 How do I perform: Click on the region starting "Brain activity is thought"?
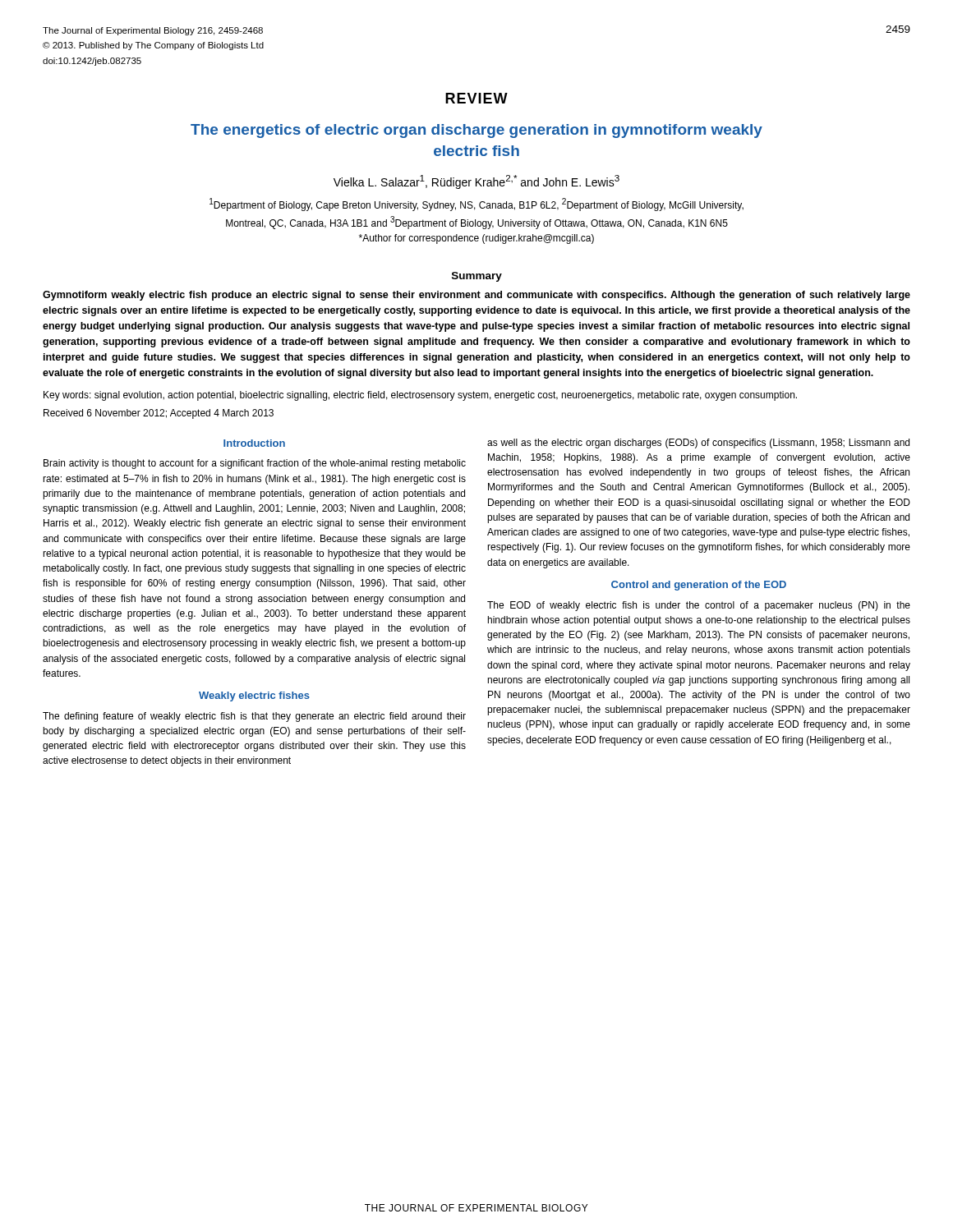point(254,569)
